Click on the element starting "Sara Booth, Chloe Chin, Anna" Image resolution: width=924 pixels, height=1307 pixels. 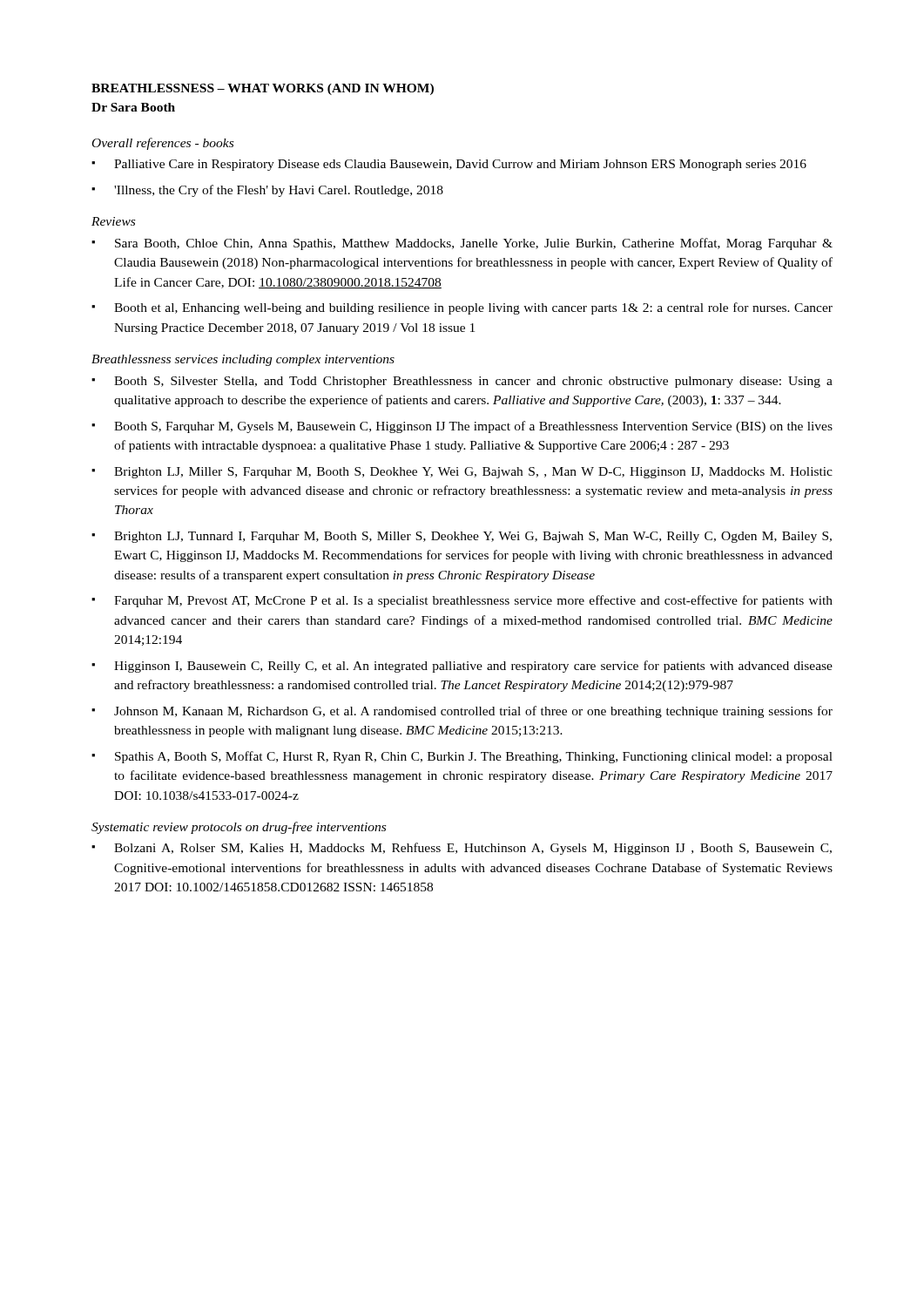tap(473, 263)
